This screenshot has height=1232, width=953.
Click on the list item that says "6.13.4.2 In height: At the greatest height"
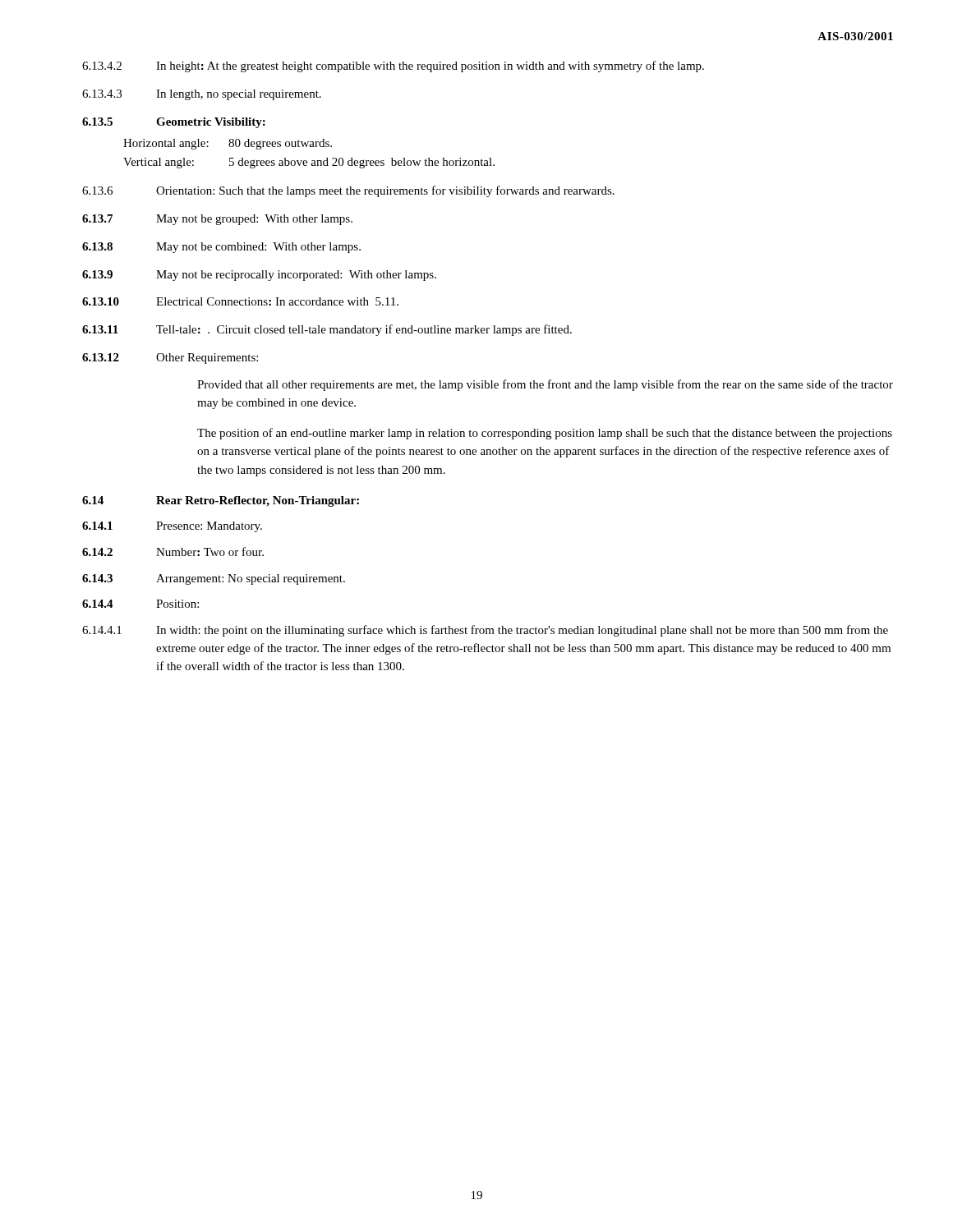(488, 66)
